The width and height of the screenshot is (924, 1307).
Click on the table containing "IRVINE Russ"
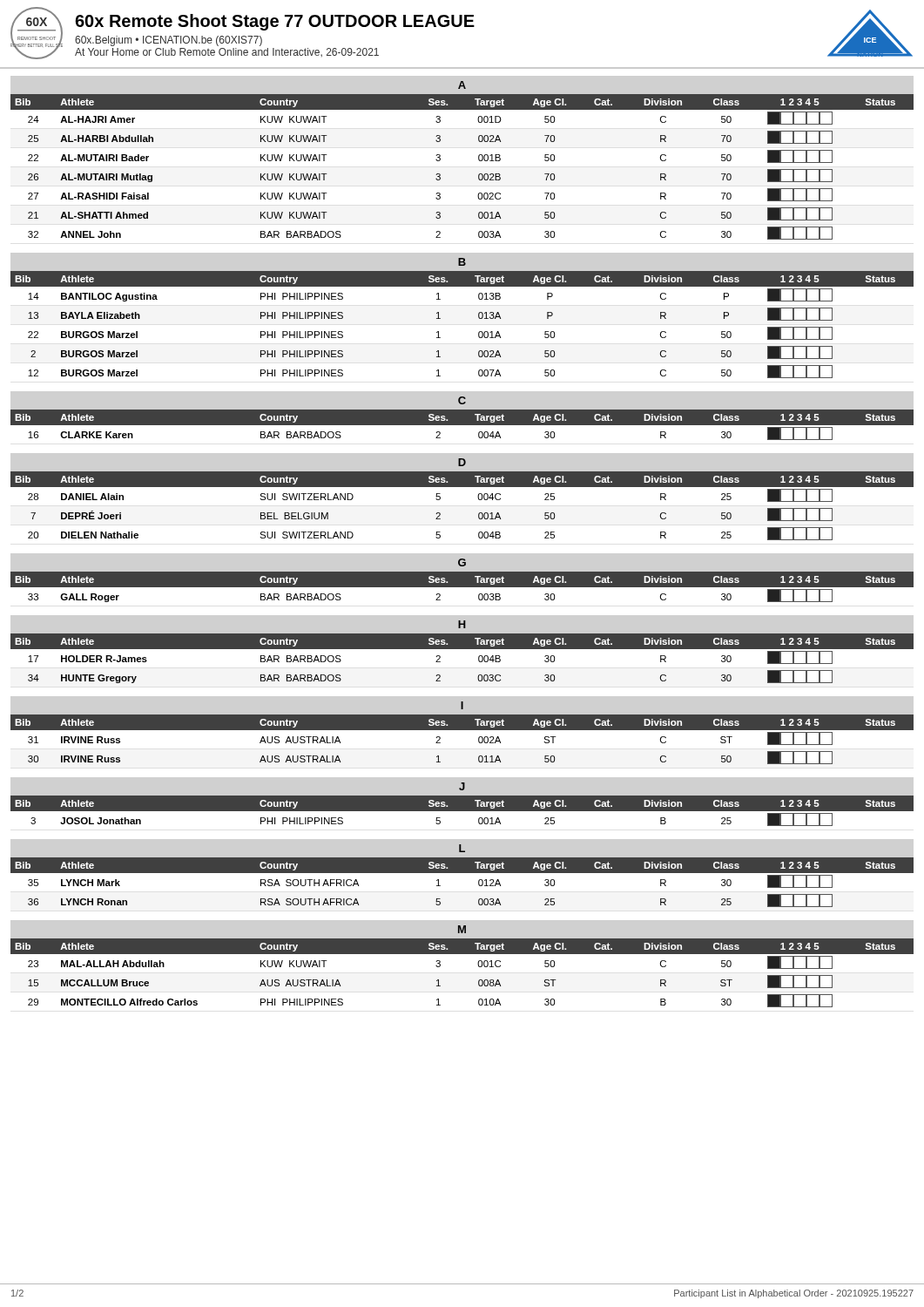click(462, 742)
